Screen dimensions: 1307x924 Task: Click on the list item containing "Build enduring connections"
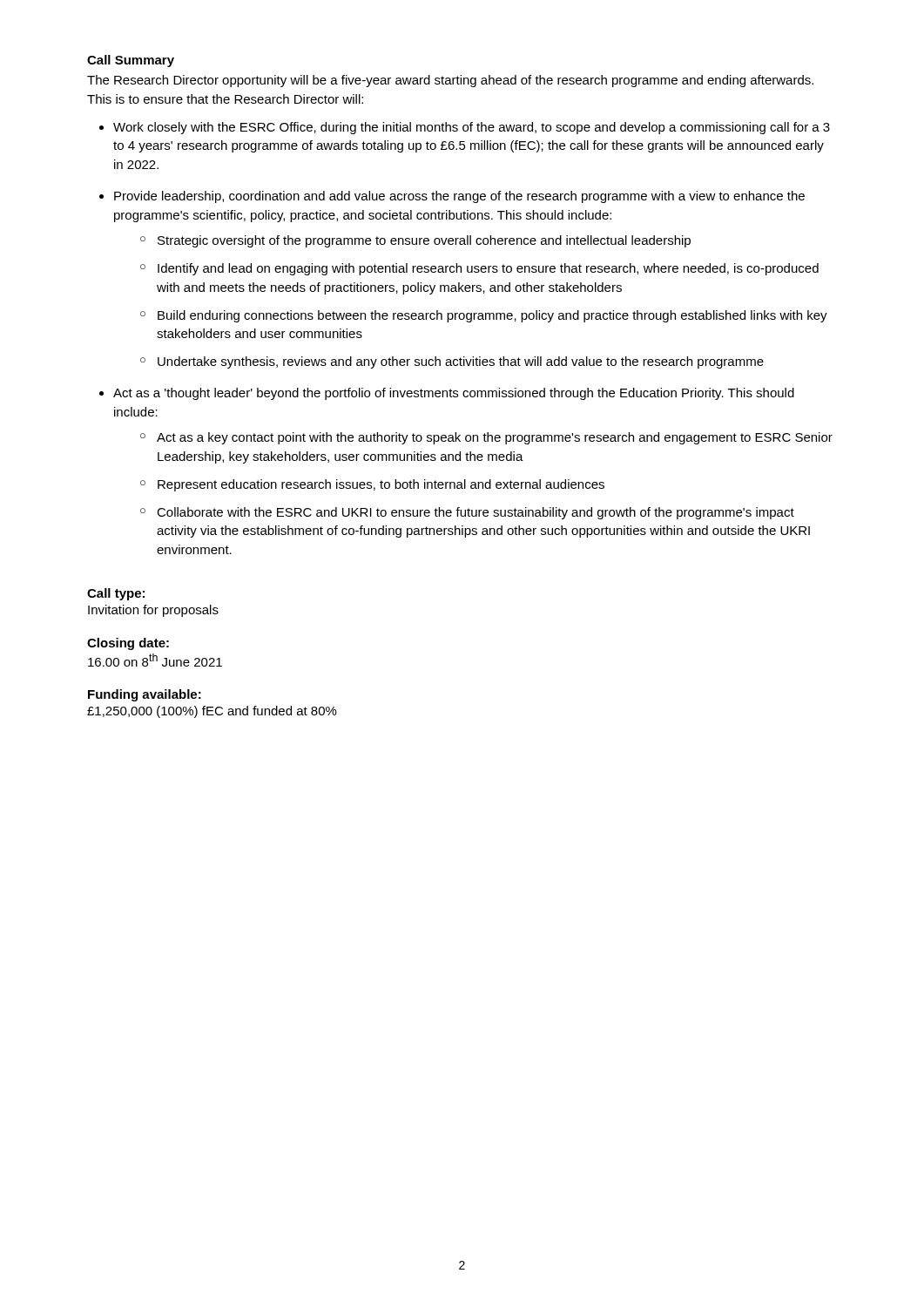[x=492, y=324]
